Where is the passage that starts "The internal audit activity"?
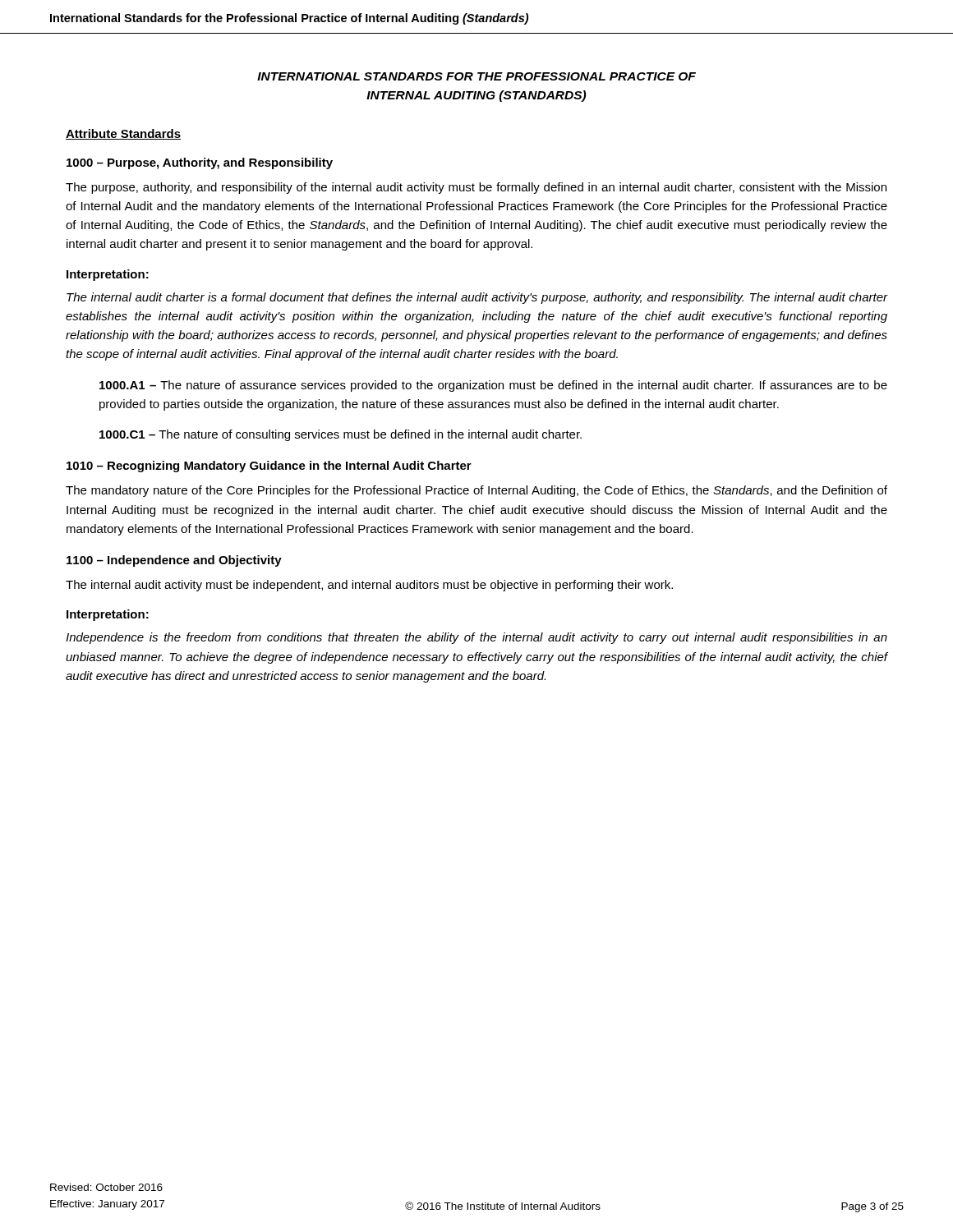Screen dimensions: 1232x953 (x=370, y=584)
